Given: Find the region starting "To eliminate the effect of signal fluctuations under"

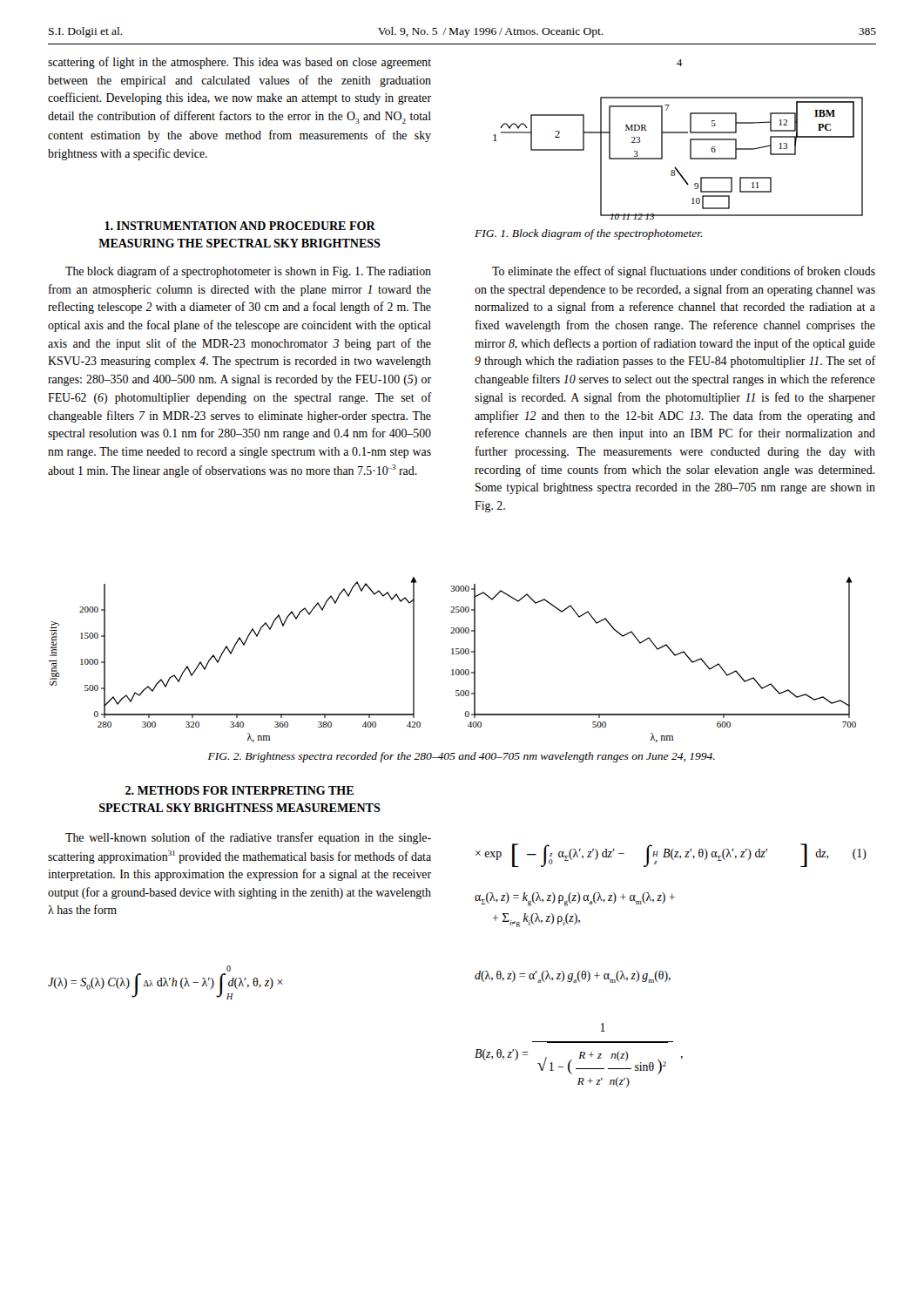Looking at the screenshot, I should pos(675,389).
